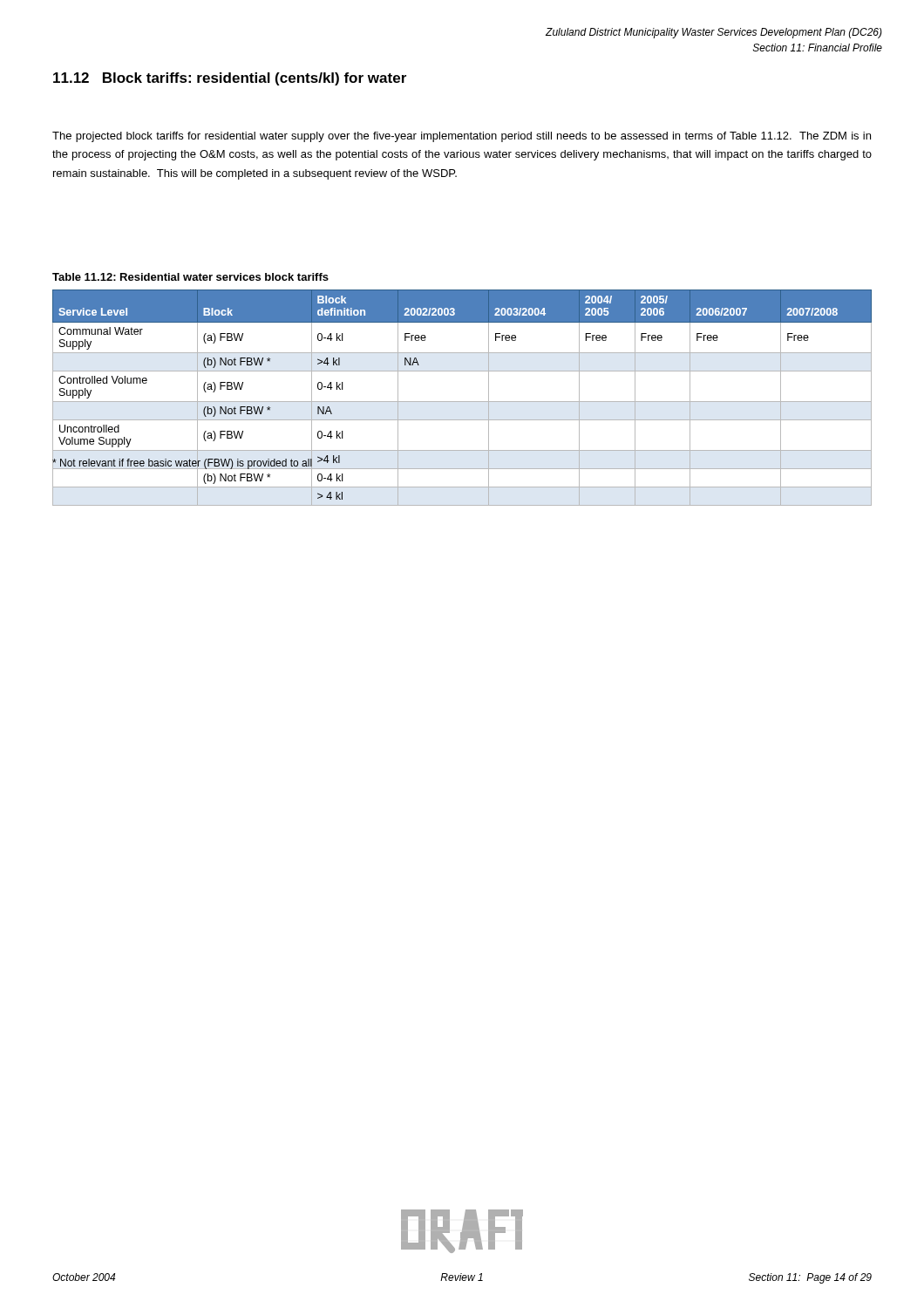
Task: Click where it says "Table 11.12: Residential water services block tariffs"
Action: tap(190, 277)
